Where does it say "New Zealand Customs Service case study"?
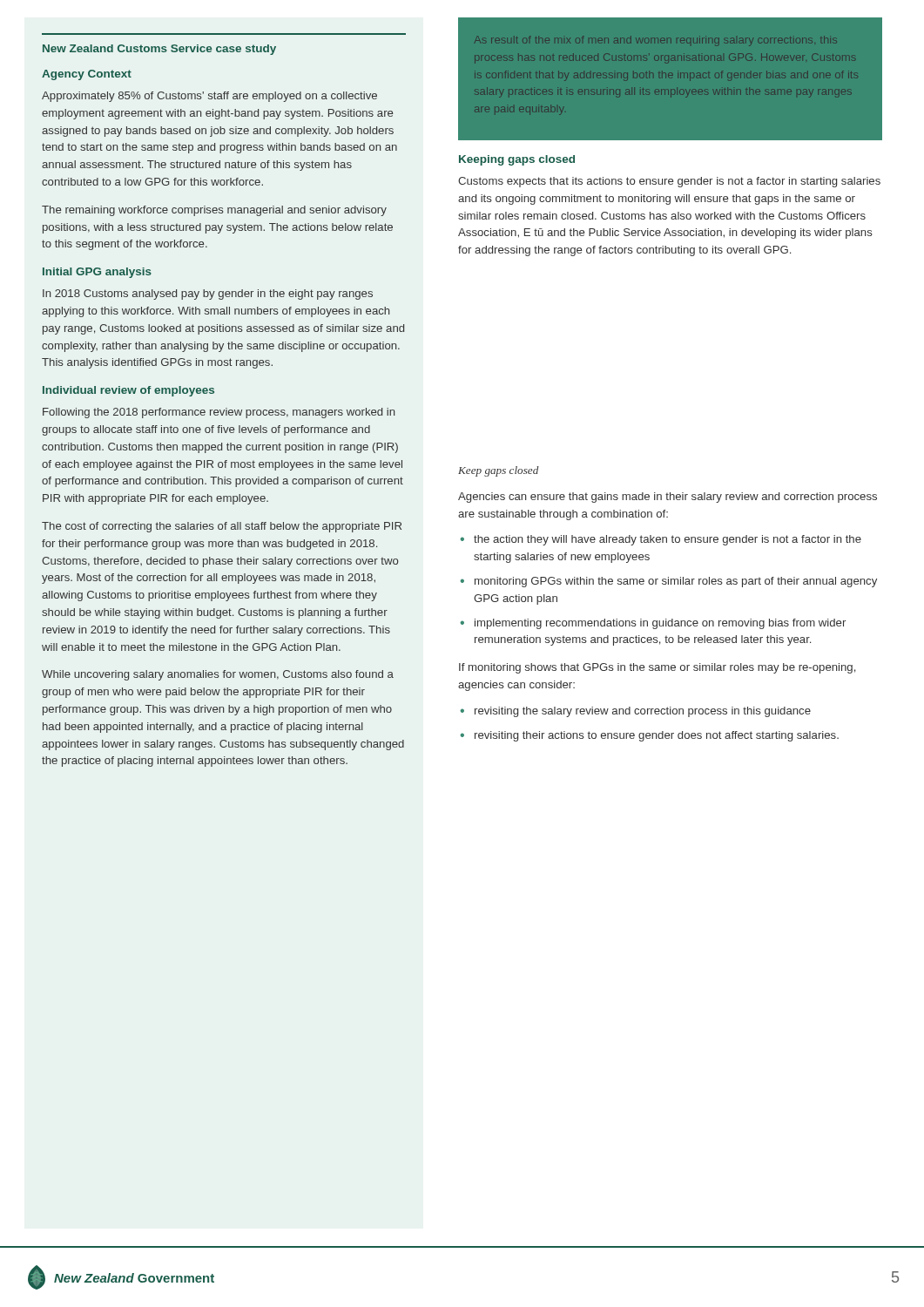 point(159,48)
